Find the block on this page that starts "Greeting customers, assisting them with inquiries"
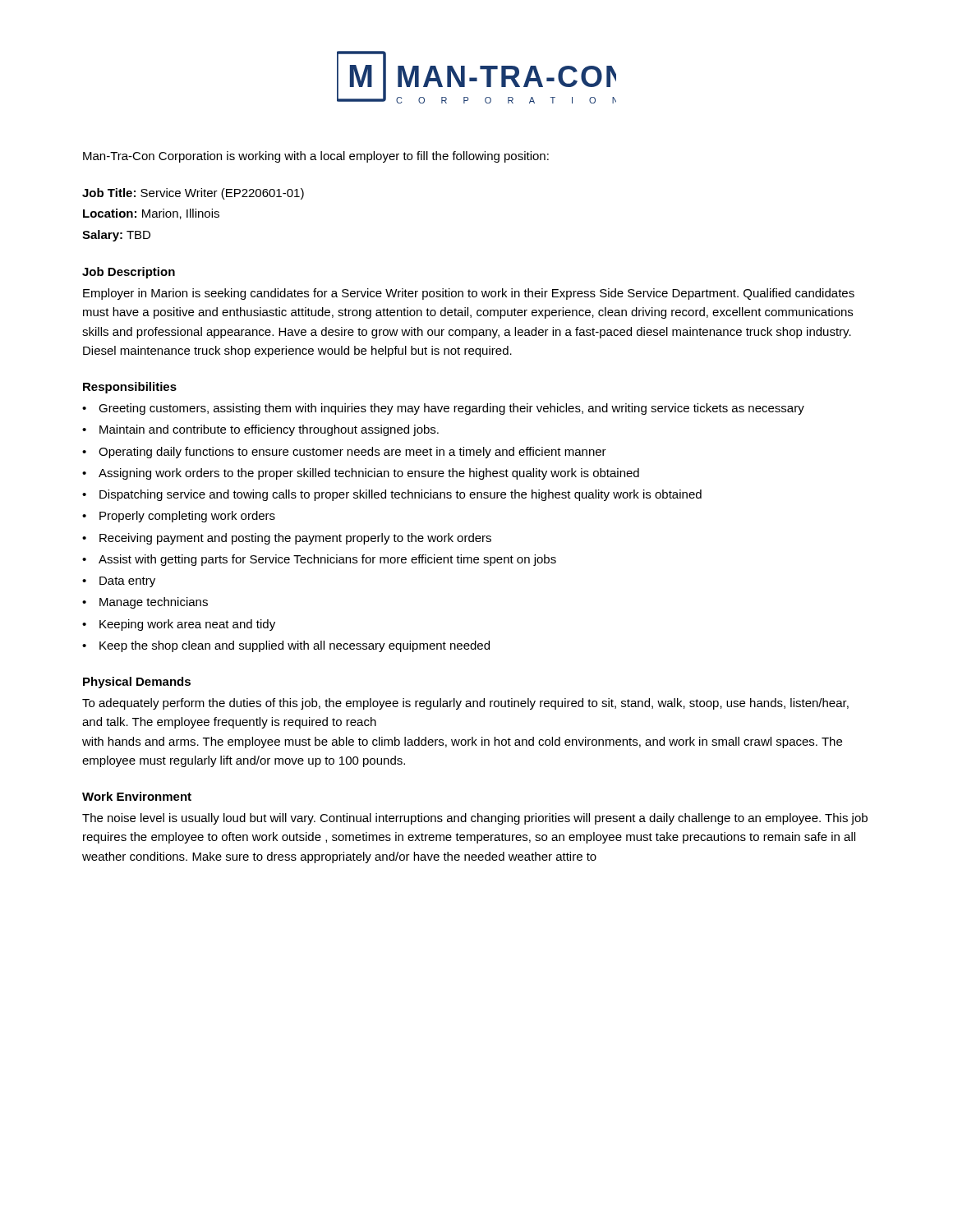Viewport: 953px width, 1232px height. [451, 408]
